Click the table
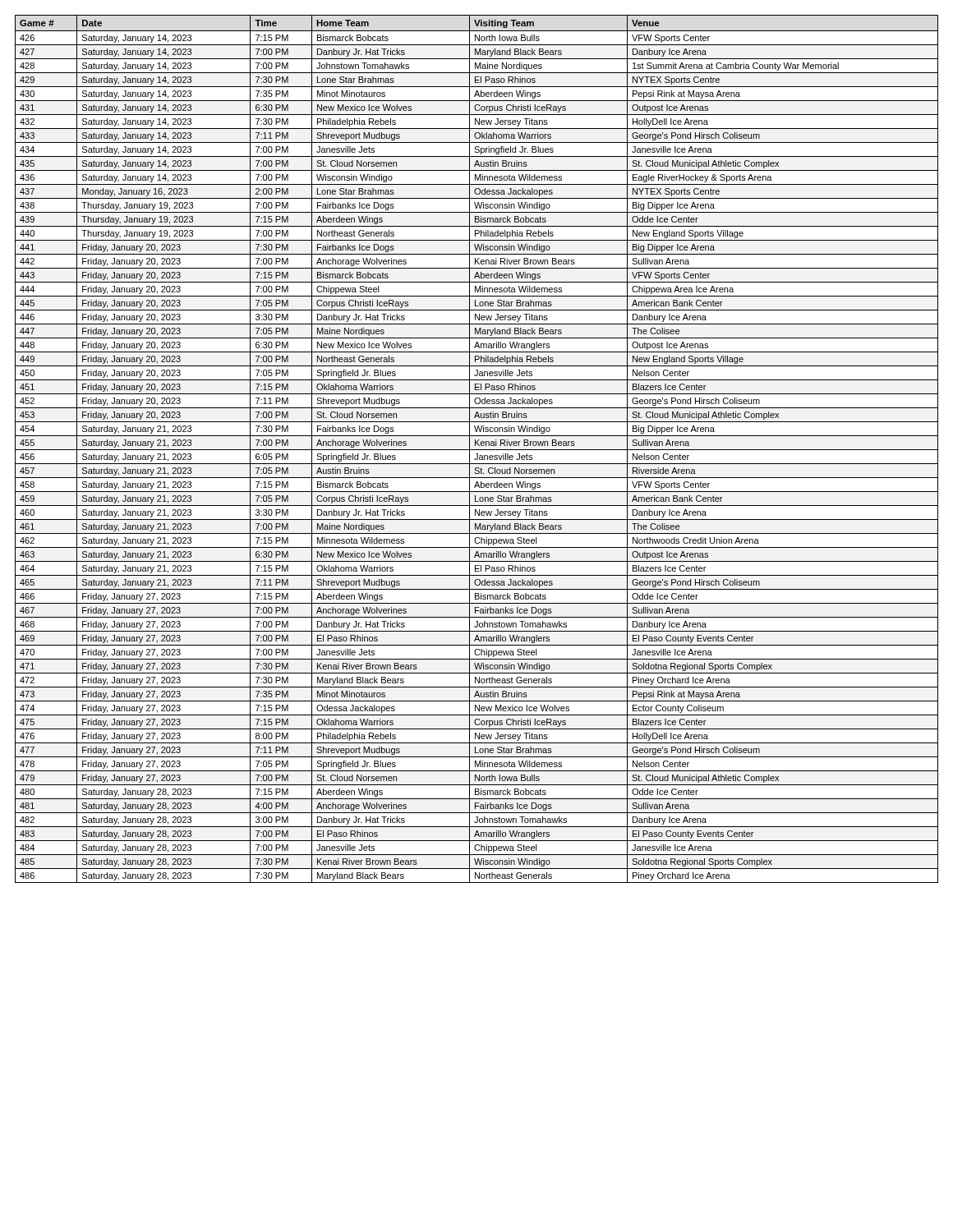 [x=476, y=449]
